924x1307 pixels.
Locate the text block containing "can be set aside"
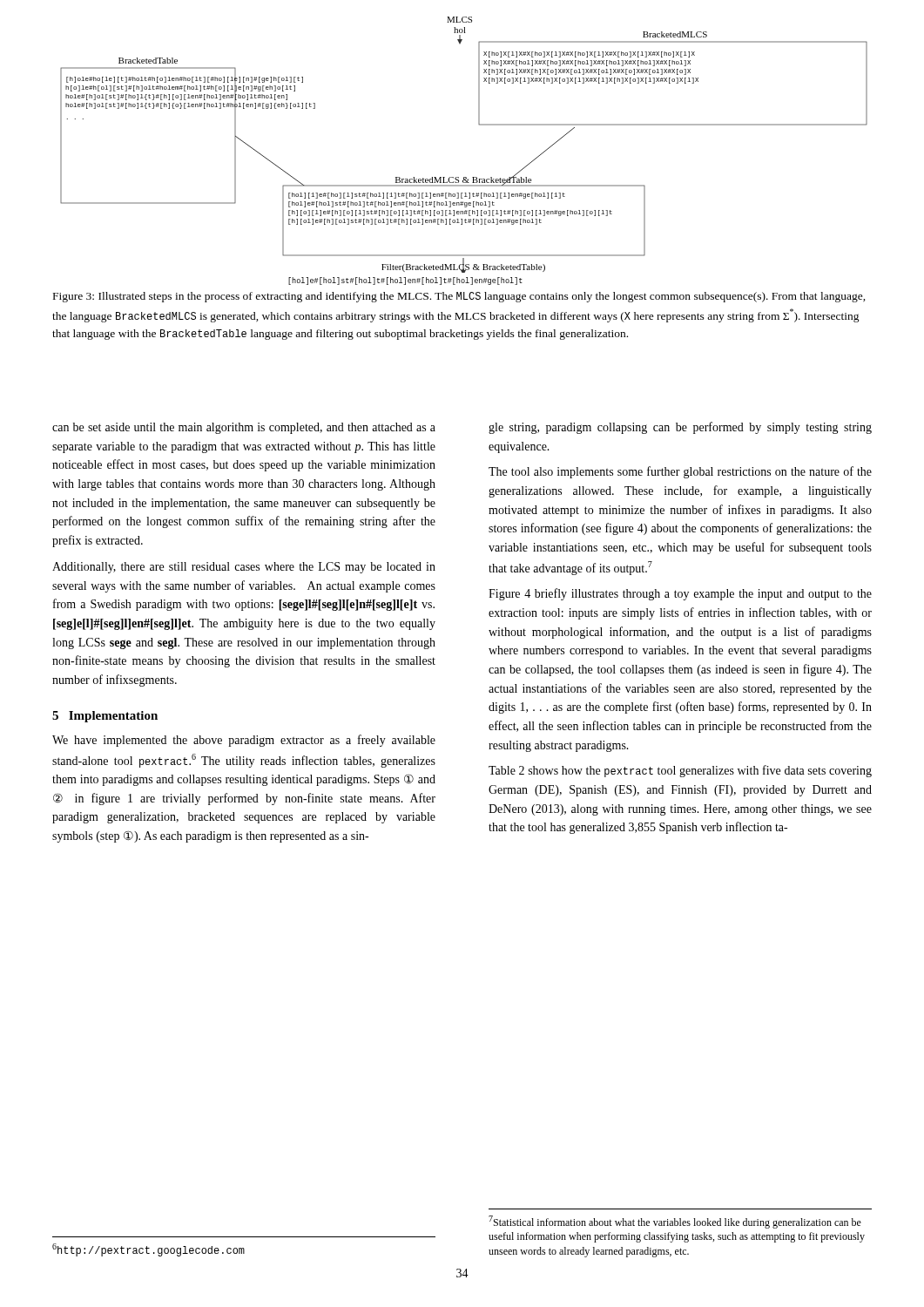tap(244, 632)
